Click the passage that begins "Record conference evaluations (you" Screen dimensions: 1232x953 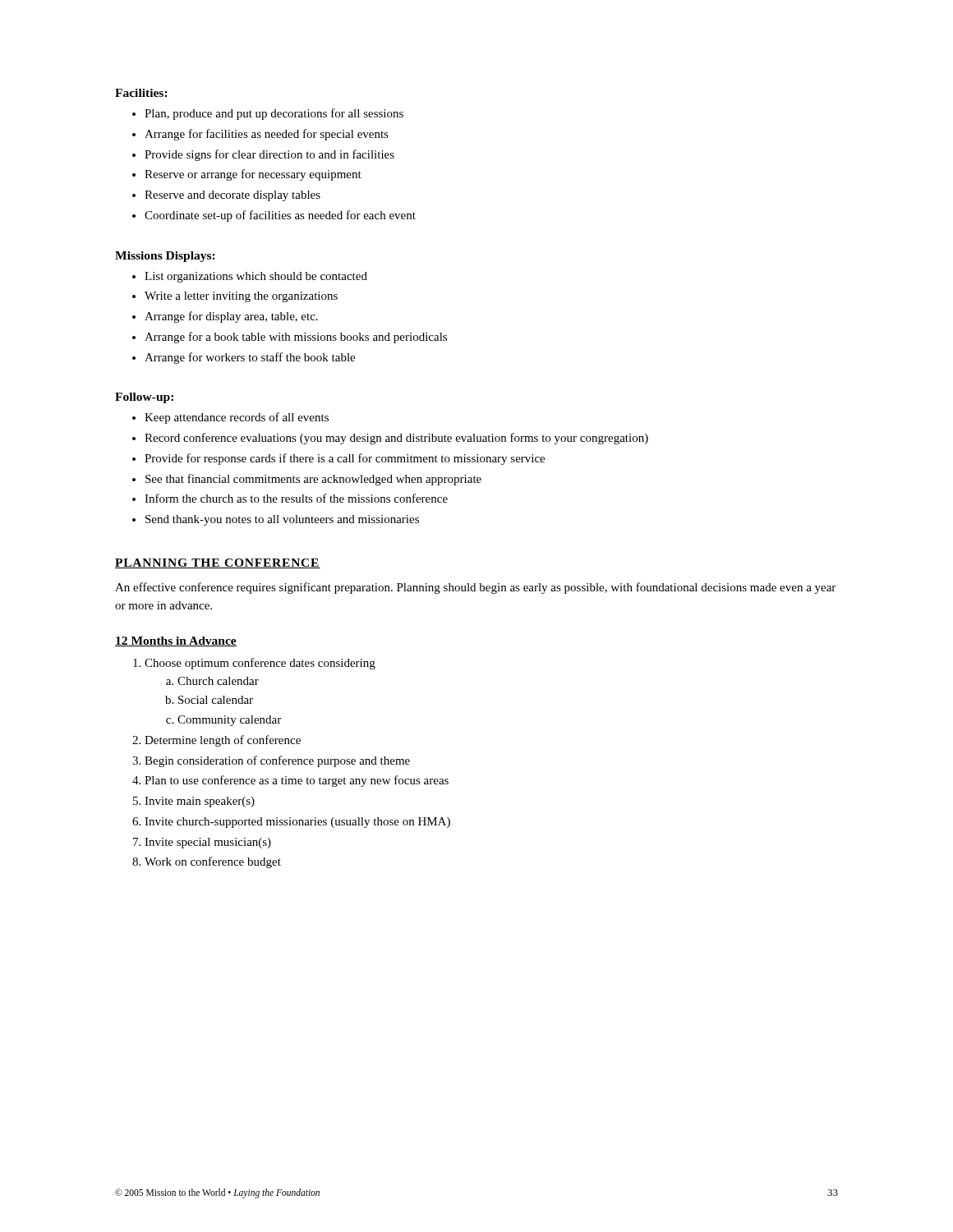coord(396,438)
